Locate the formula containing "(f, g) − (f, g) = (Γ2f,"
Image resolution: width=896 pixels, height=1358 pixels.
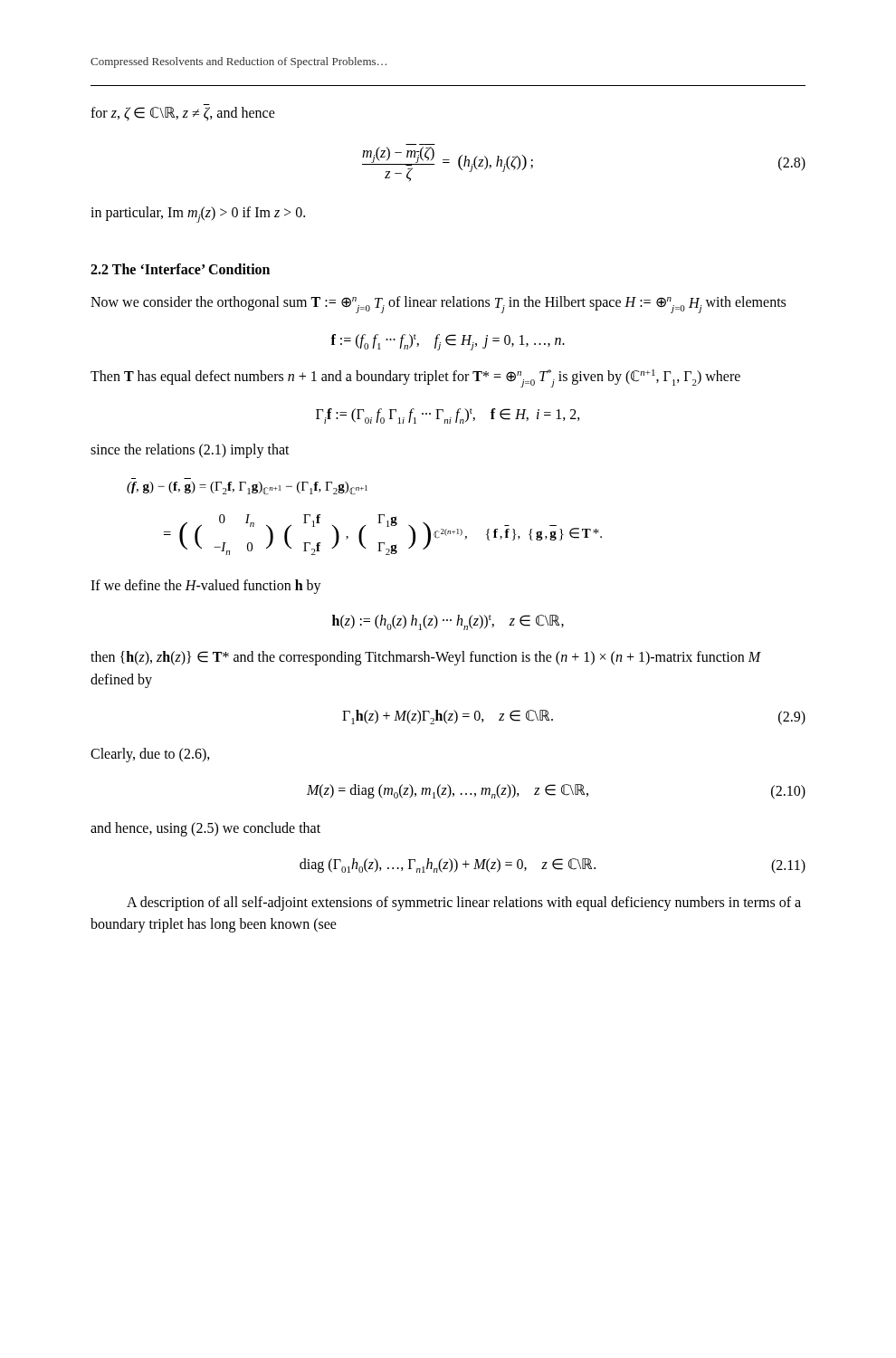pos(466,518)
